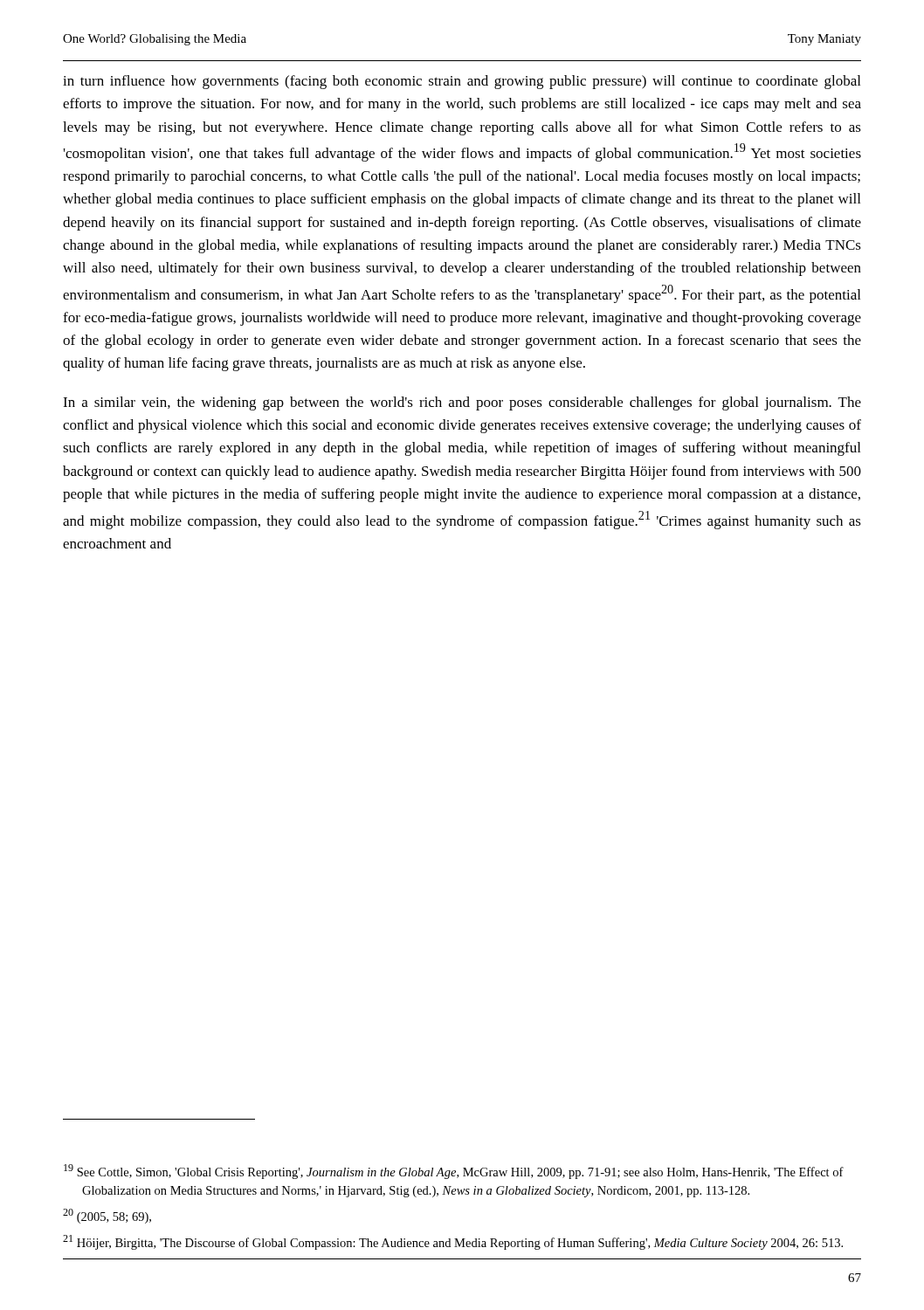The image size is (924, 1310).
Task: Locate the text block with the text "in turn influence how governments (facing both"
Action: coord(462,223)
